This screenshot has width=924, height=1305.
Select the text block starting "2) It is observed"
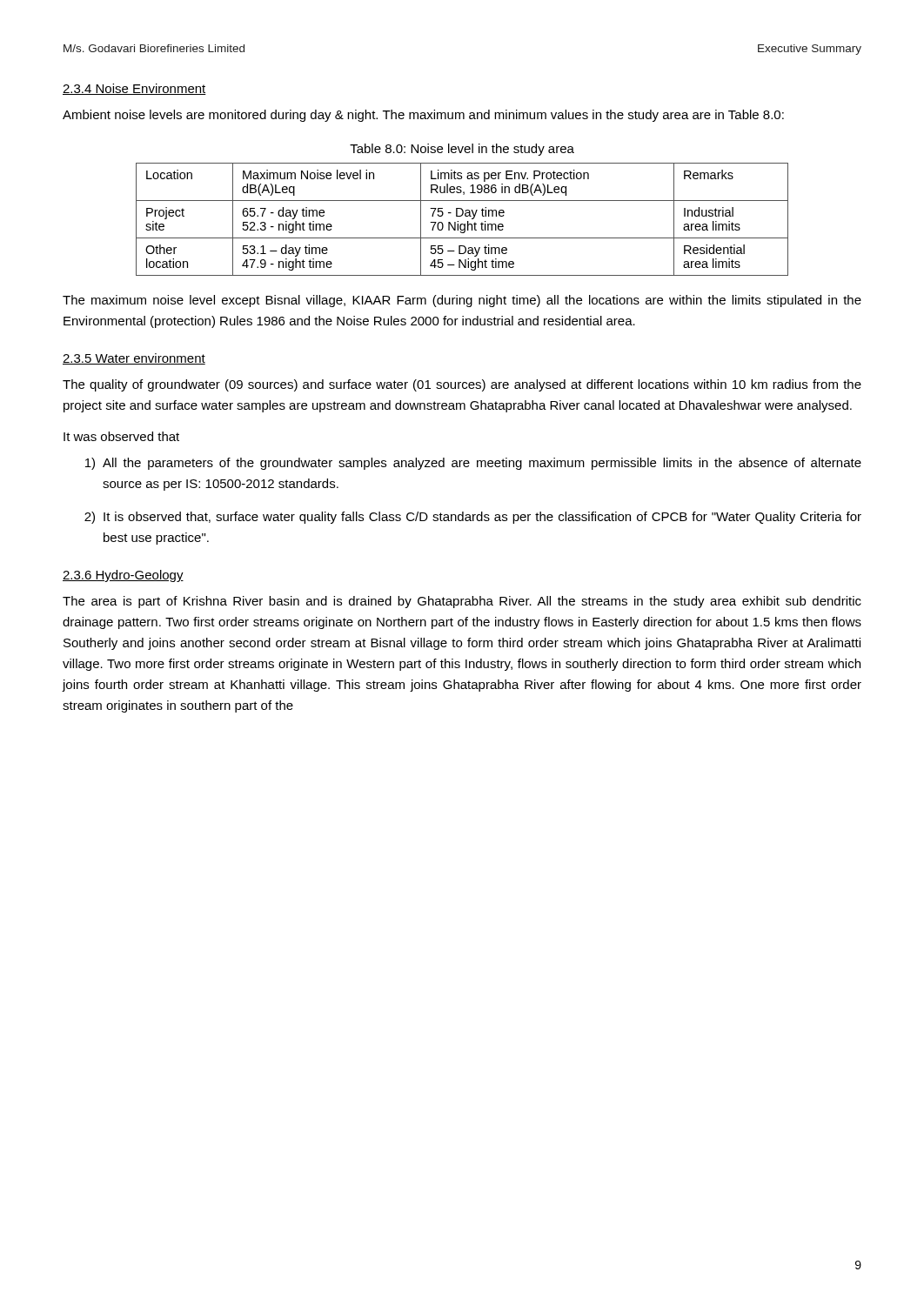(x=462, y=527)
